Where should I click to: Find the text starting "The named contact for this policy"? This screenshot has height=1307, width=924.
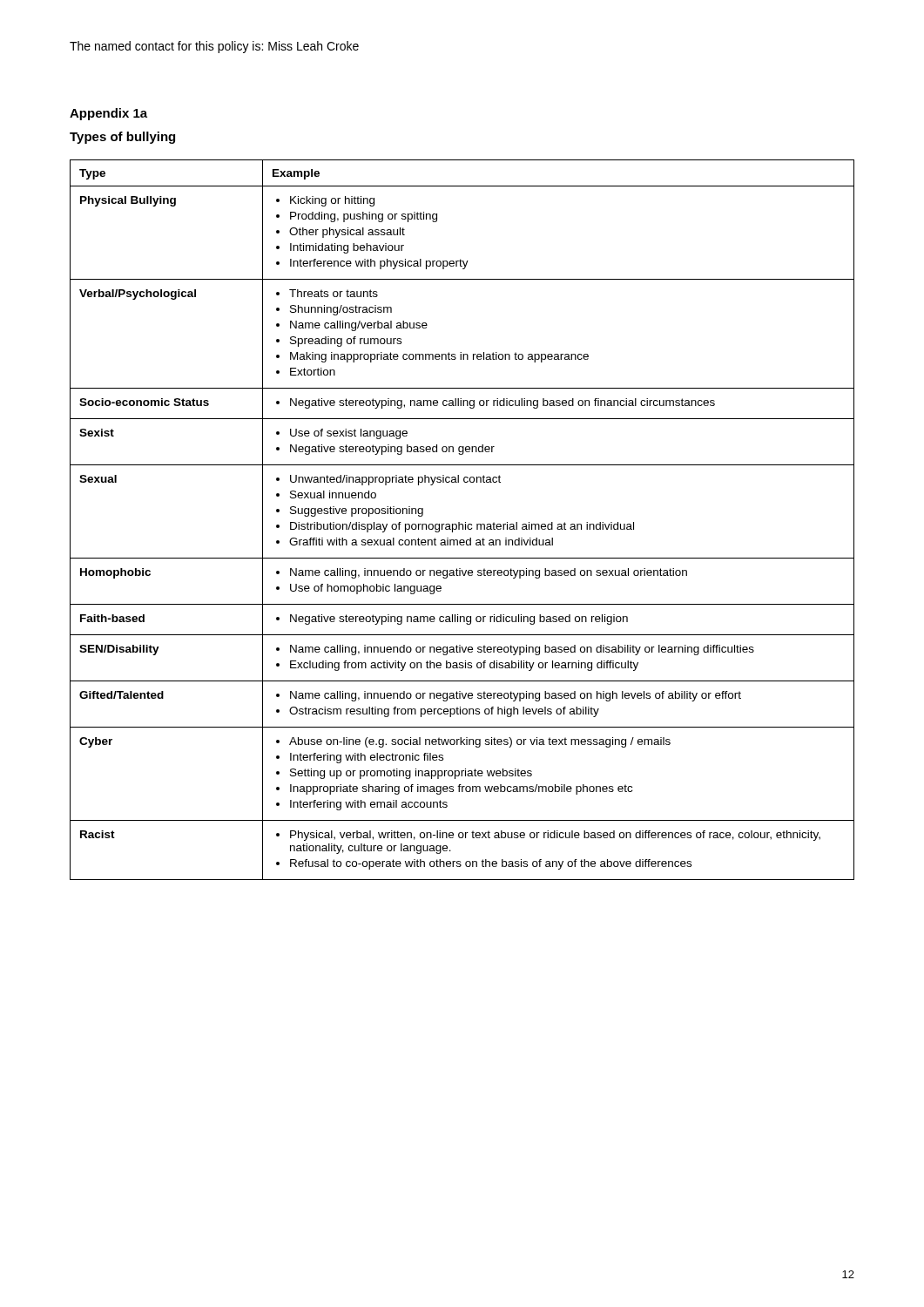point(214,46)
